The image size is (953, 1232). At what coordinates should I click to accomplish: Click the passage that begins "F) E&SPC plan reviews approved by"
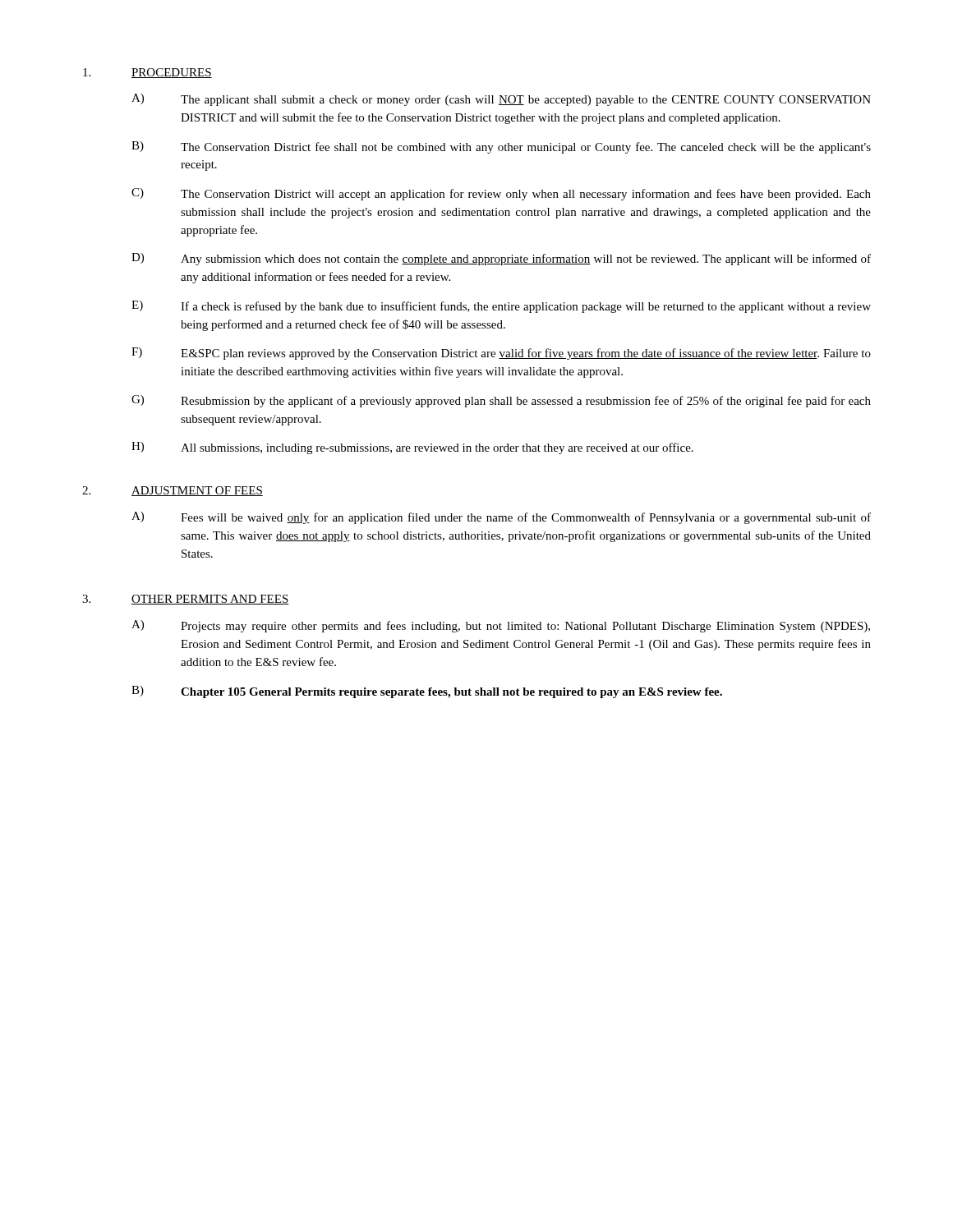pyautogui.click(x=501, y=363)
